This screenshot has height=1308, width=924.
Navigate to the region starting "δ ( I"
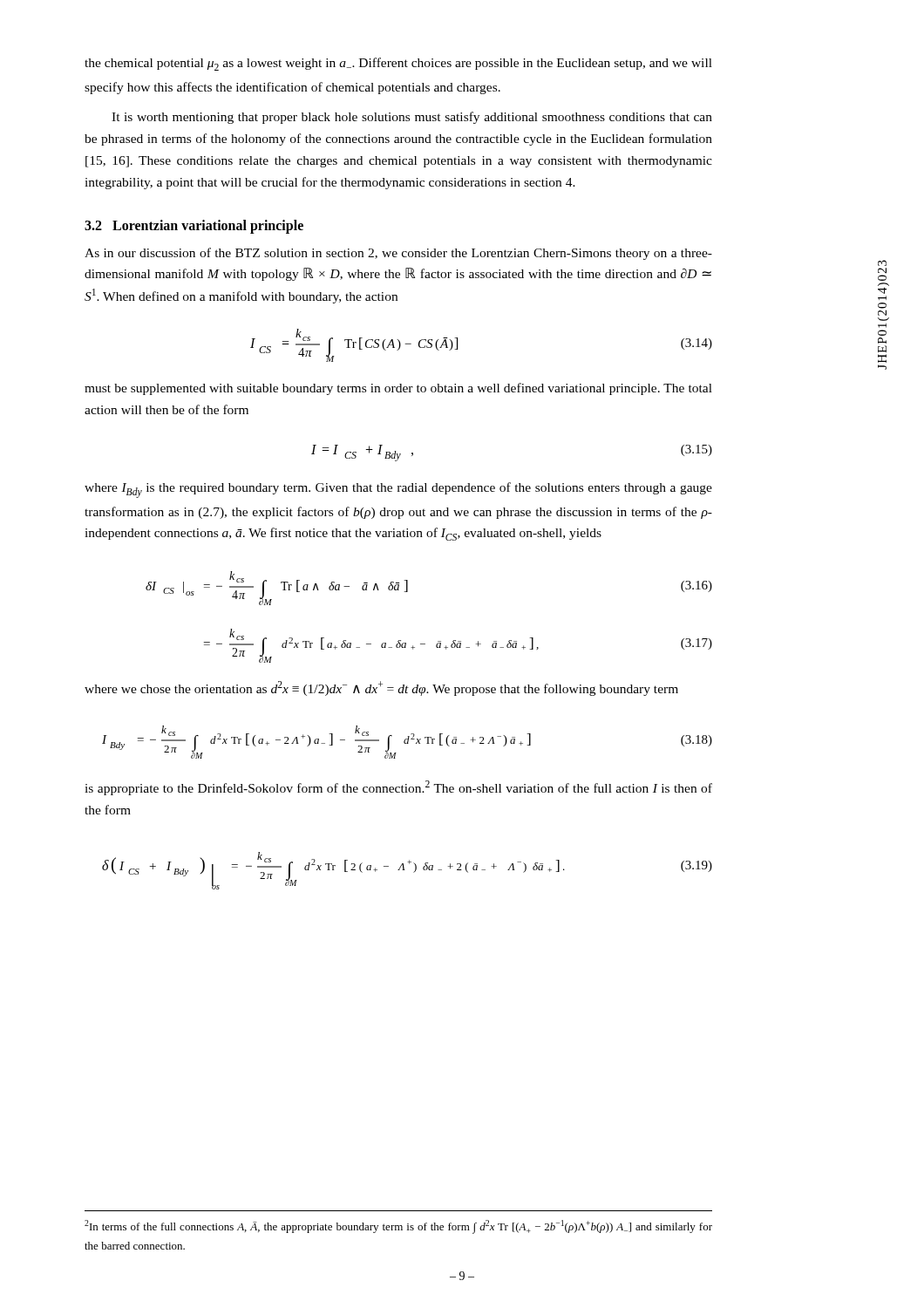(x=407, y=865)
